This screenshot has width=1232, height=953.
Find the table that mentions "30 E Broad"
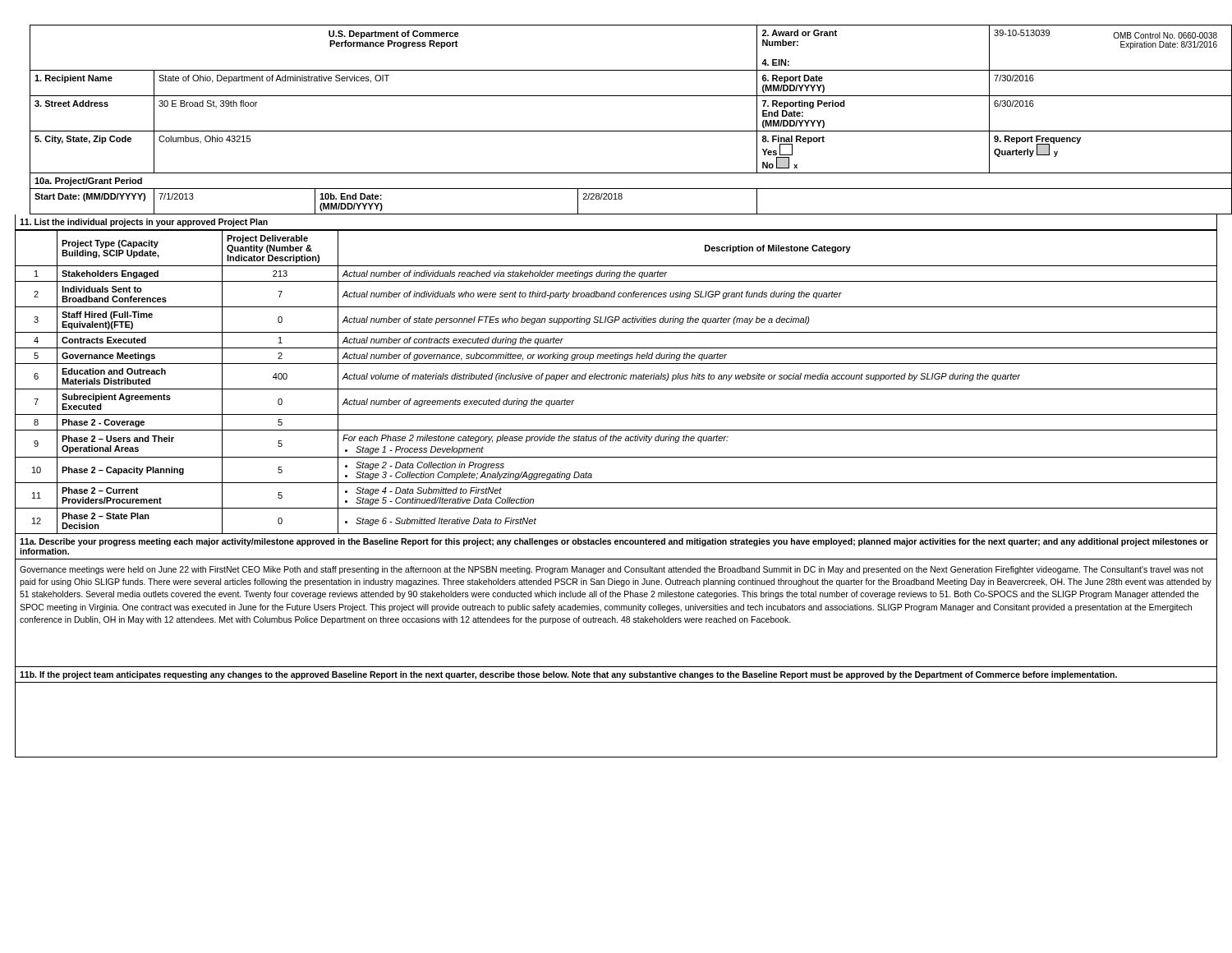(x=616, y=120)
